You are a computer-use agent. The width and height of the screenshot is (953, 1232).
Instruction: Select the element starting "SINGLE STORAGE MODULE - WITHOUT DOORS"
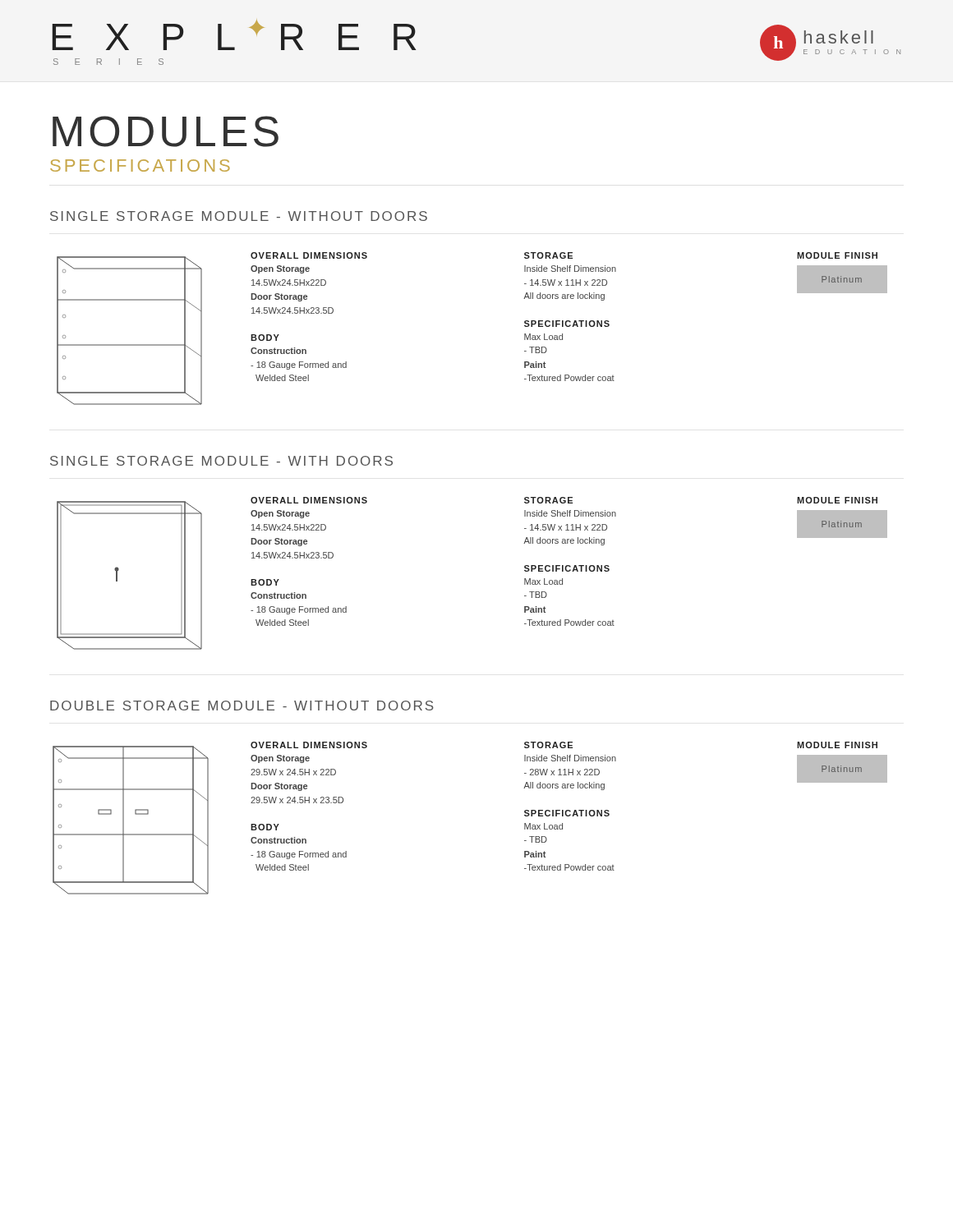coord(239,217)
